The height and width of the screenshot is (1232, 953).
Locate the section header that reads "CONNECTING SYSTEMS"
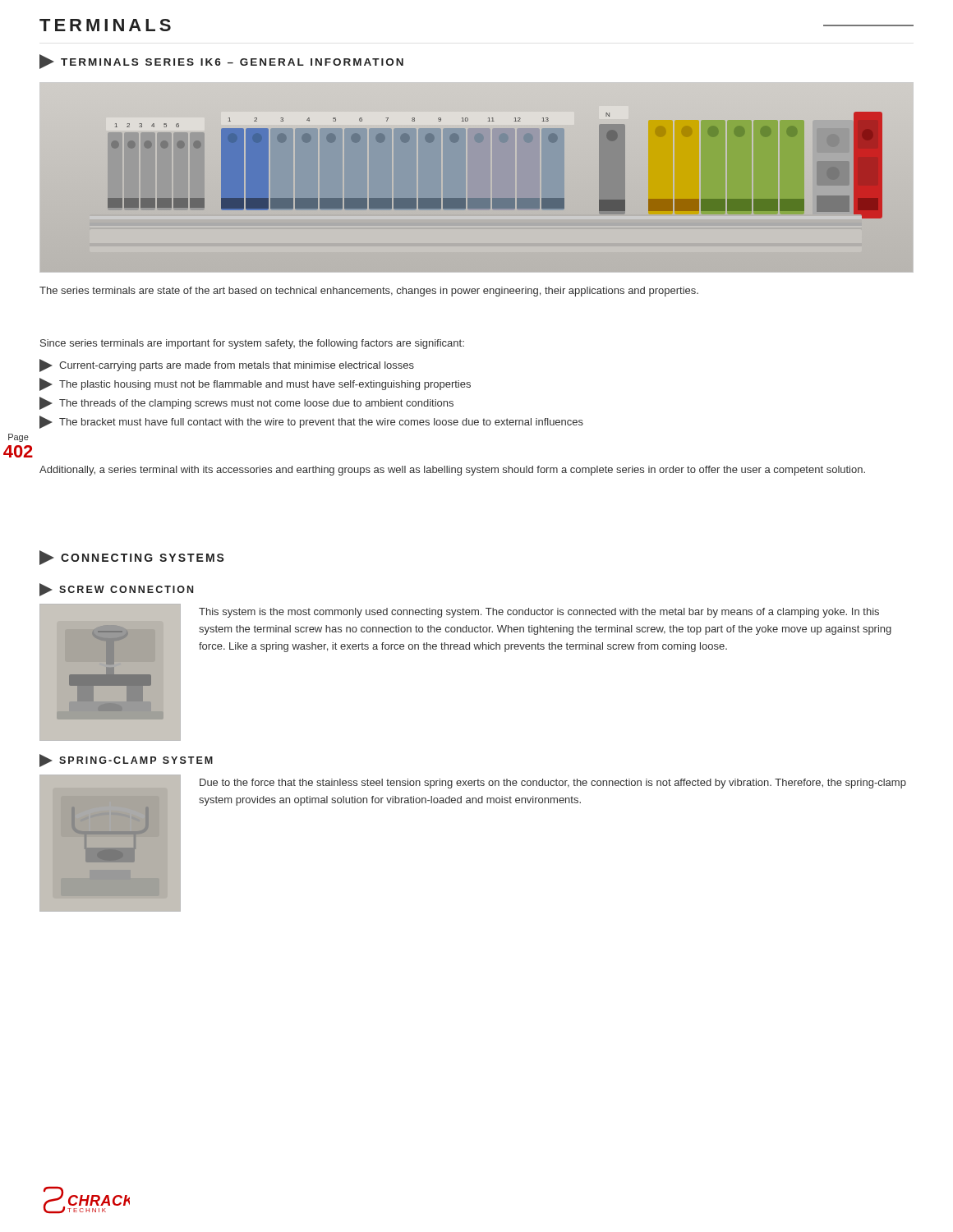[x=133, y=558]
